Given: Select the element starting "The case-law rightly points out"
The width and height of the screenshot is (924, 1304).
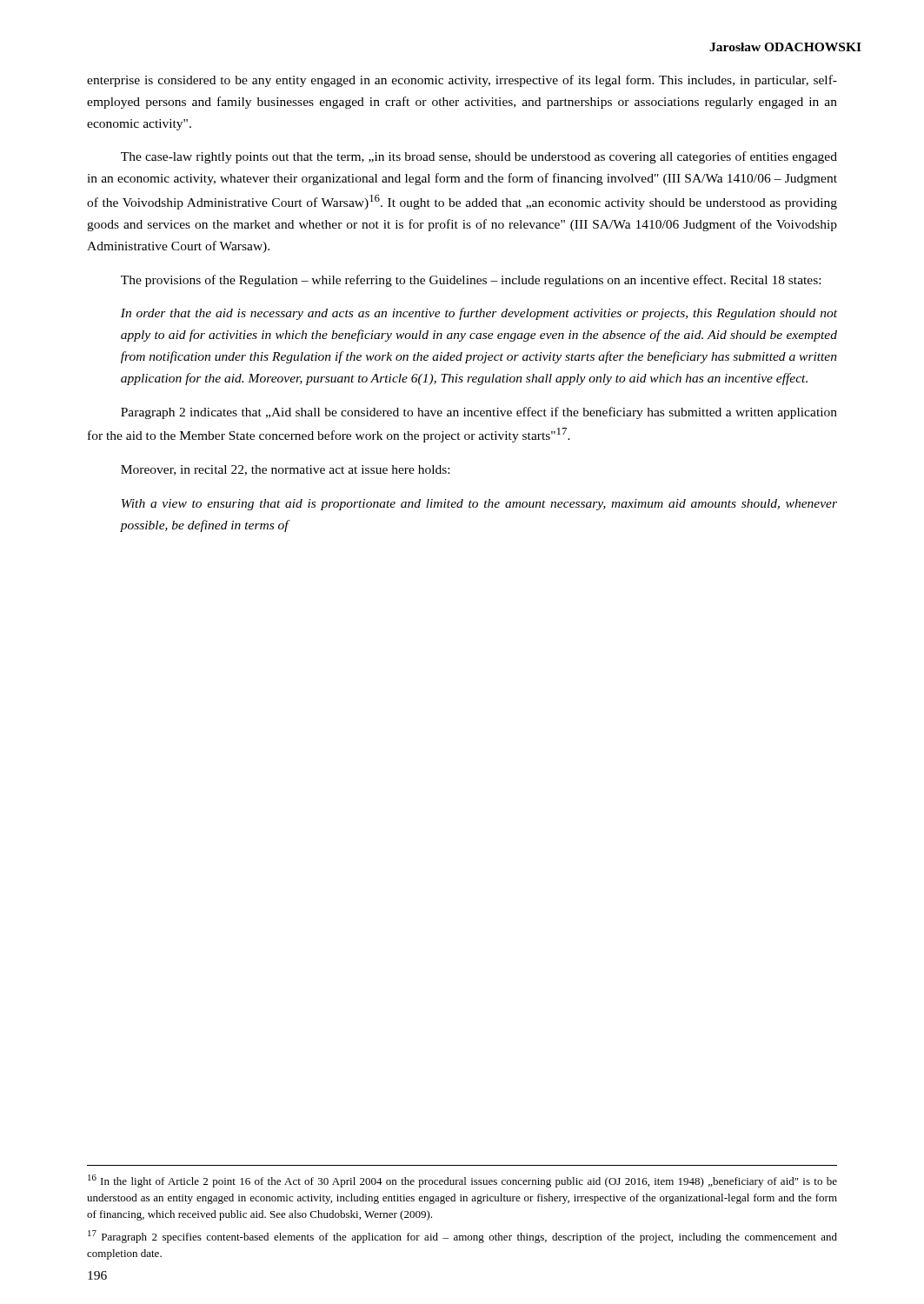Looking at the screenshot, I should 462,202.
